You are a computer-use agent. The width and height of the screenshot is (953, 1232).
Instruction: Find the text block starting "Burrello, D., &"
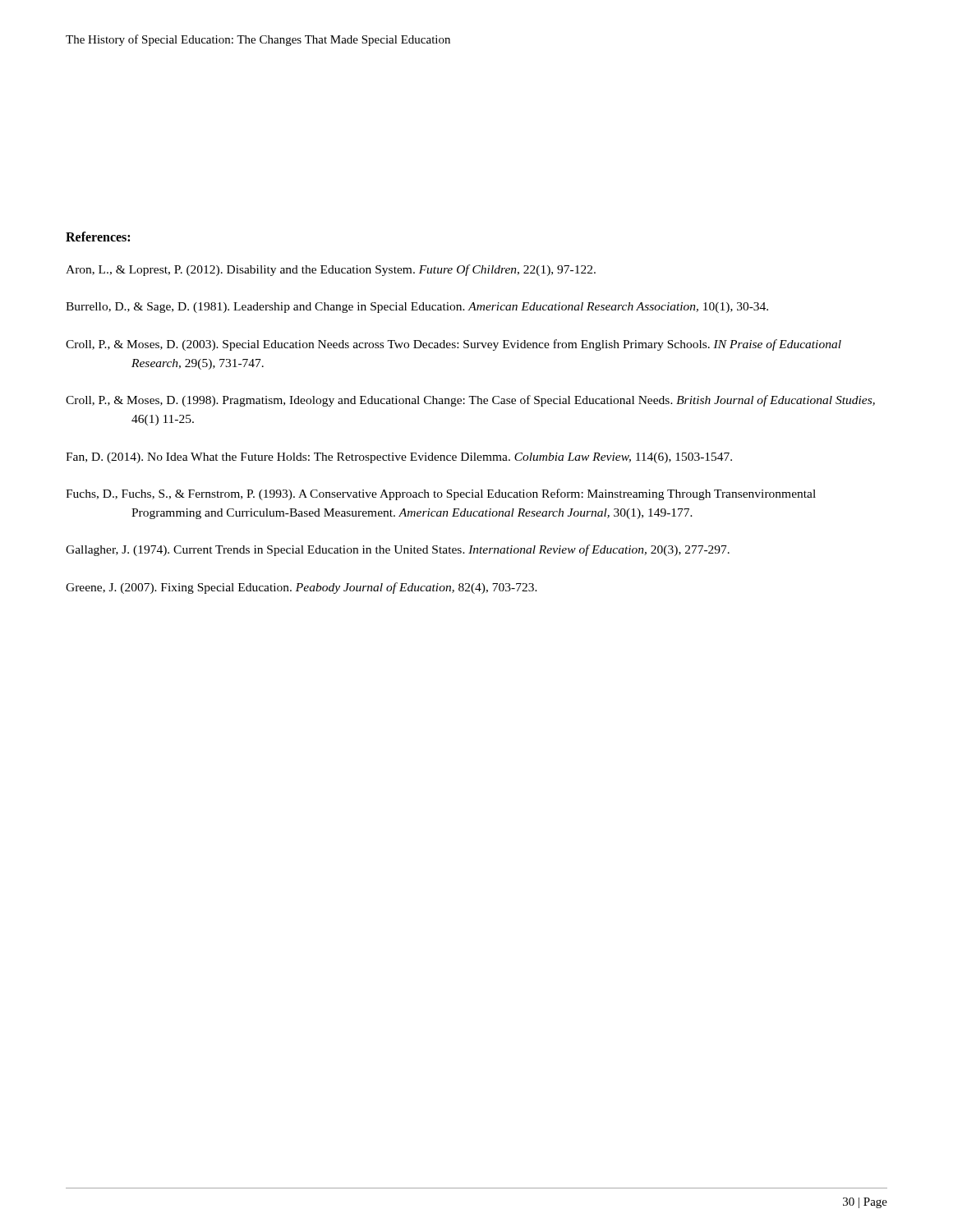417,306
